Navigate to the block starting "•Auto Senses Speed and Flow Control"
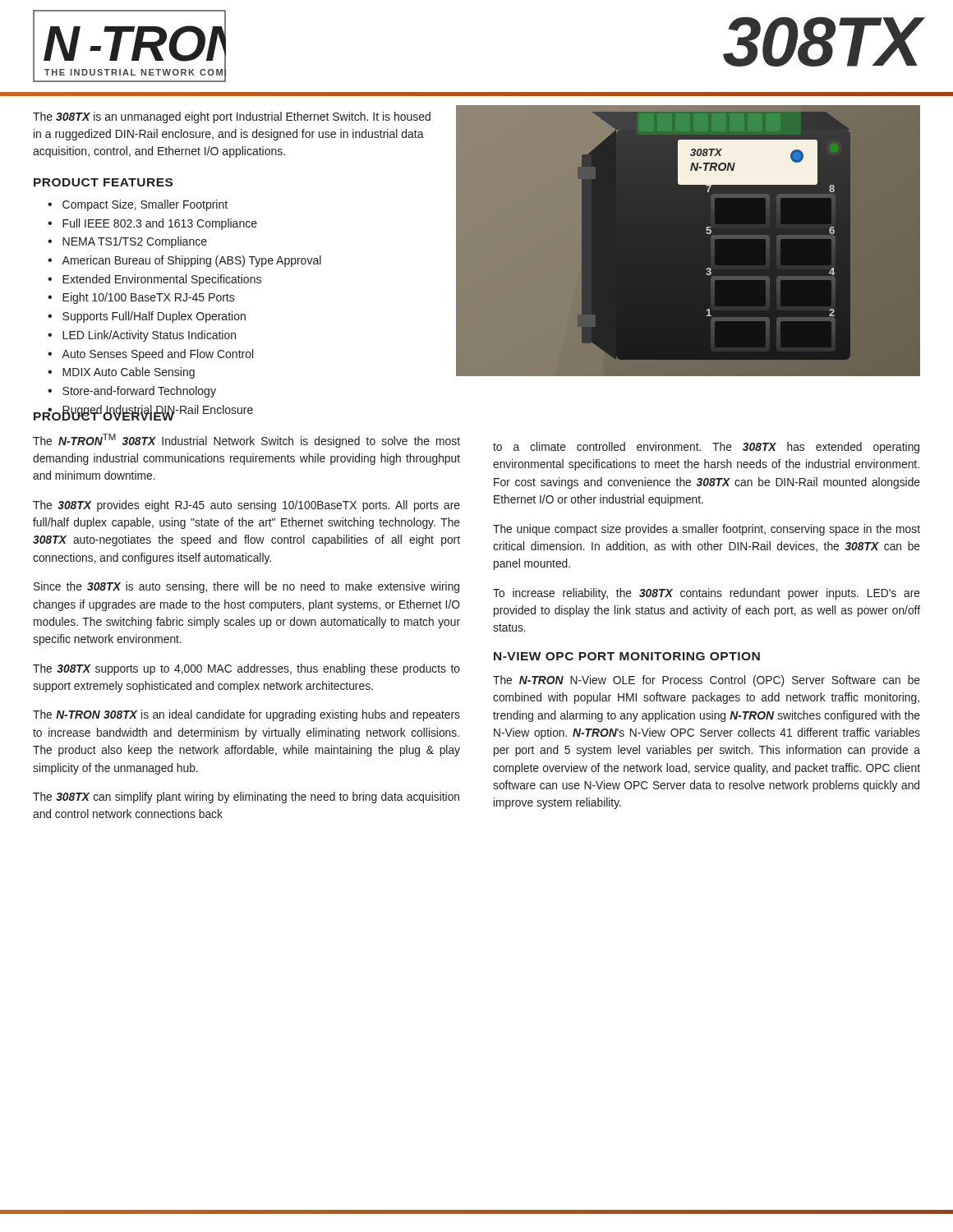 click(x=151, y=354)
